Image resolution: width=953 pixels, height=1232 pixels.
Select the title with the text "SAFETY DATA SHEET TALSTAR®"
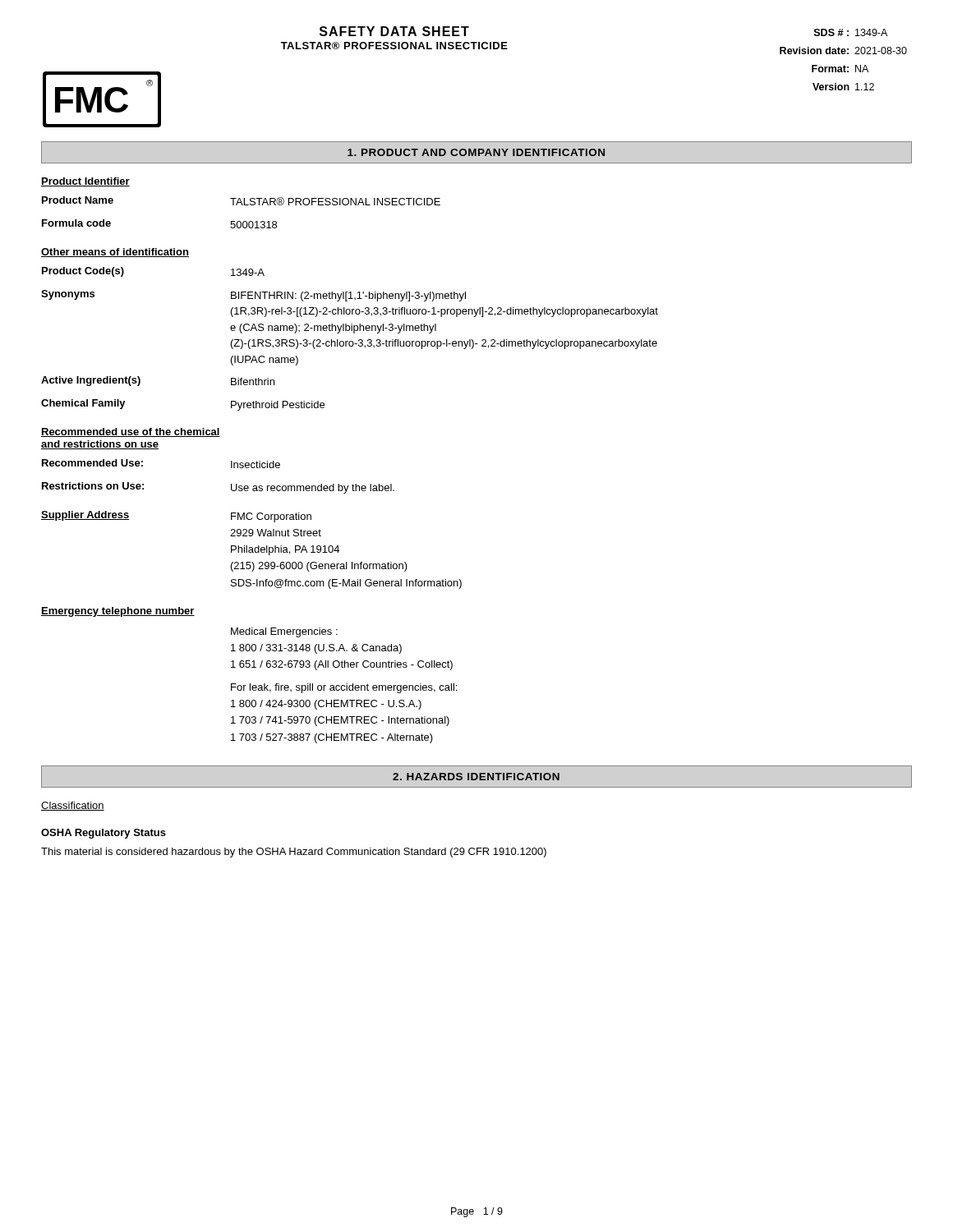[x=394, y=38]
